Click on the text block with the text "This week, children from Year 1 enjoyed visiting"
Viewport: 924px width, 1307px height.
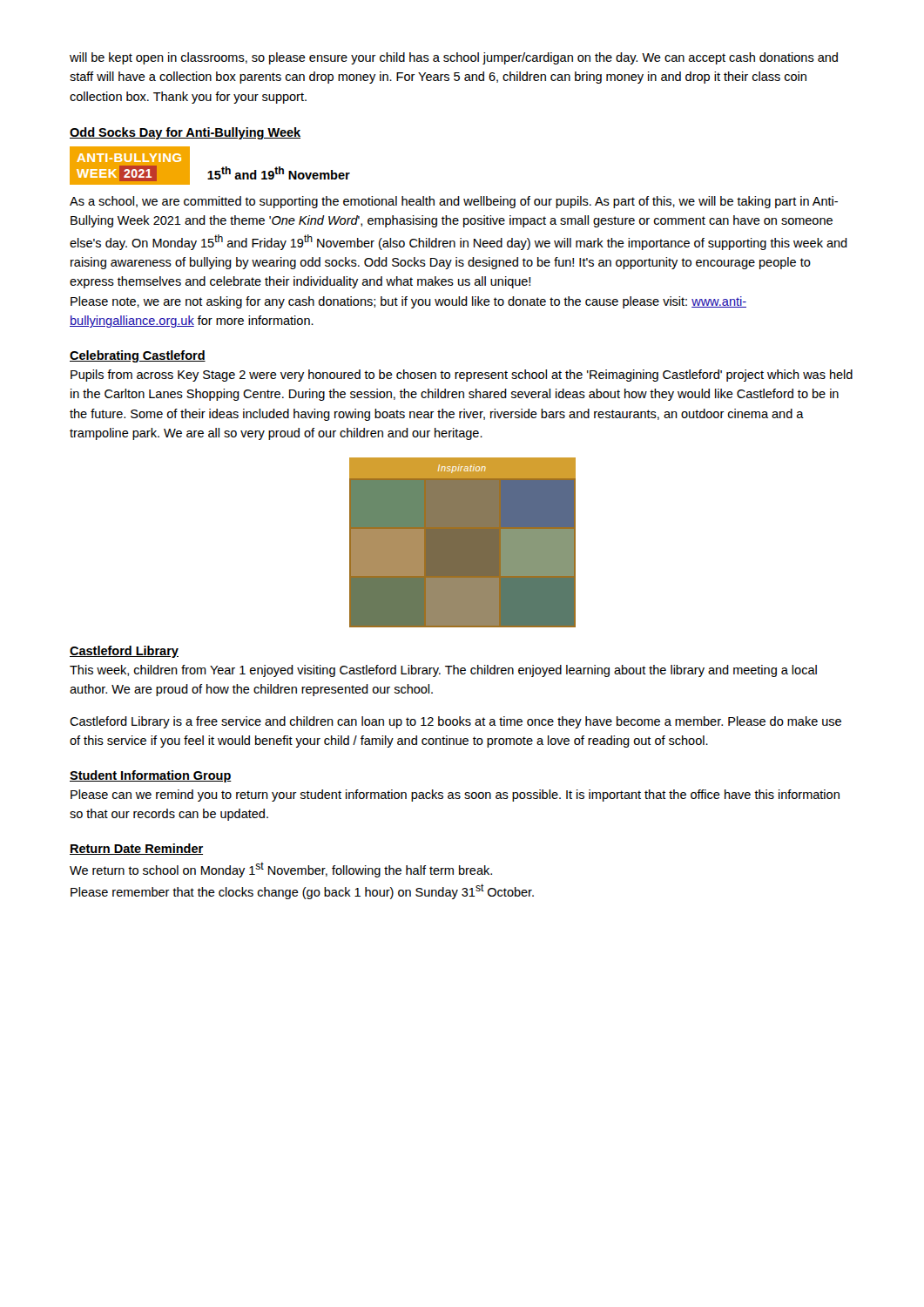pos(444,680)
